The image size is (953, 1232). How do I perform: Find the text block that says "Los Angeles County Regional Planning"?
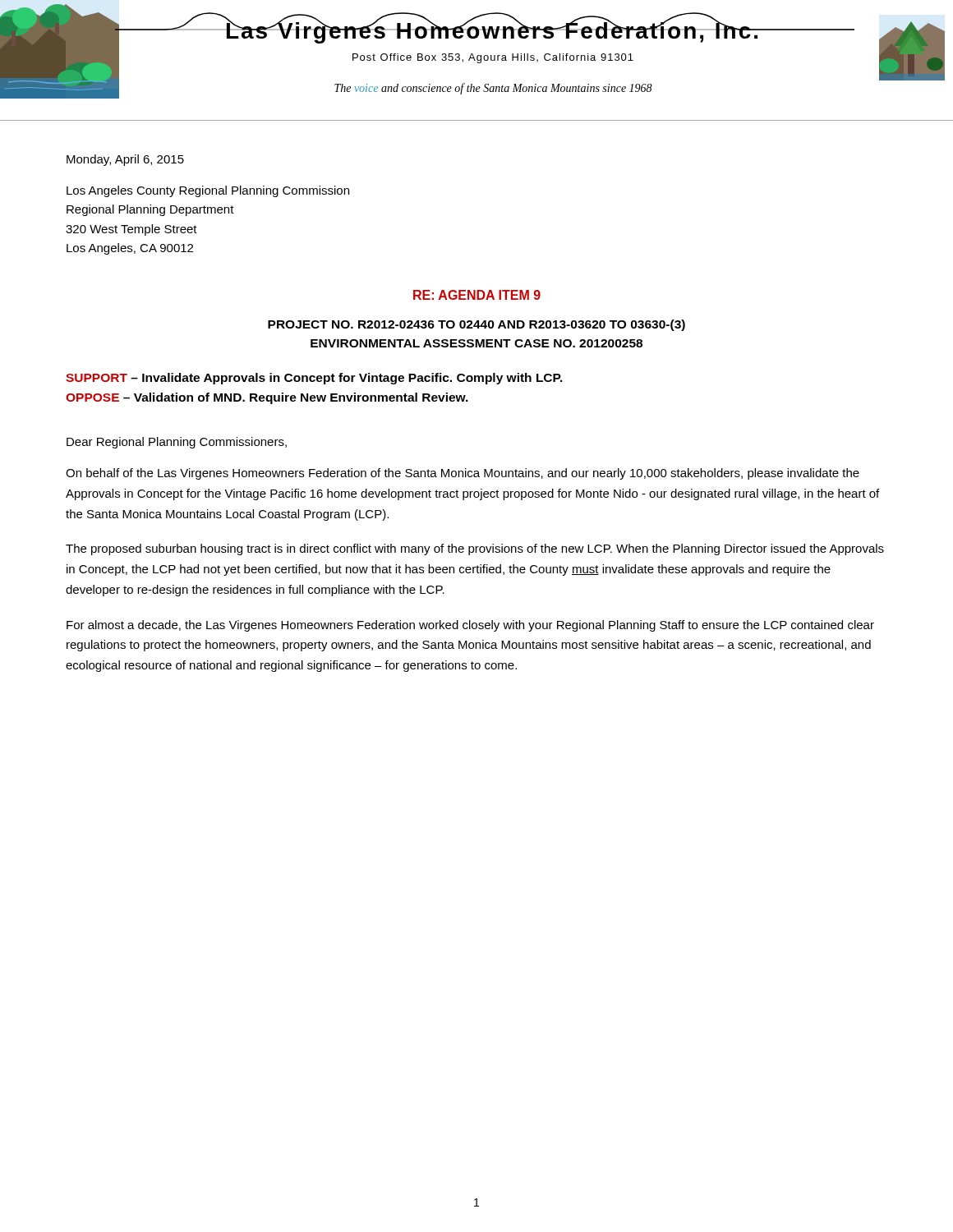pos(208,219)
